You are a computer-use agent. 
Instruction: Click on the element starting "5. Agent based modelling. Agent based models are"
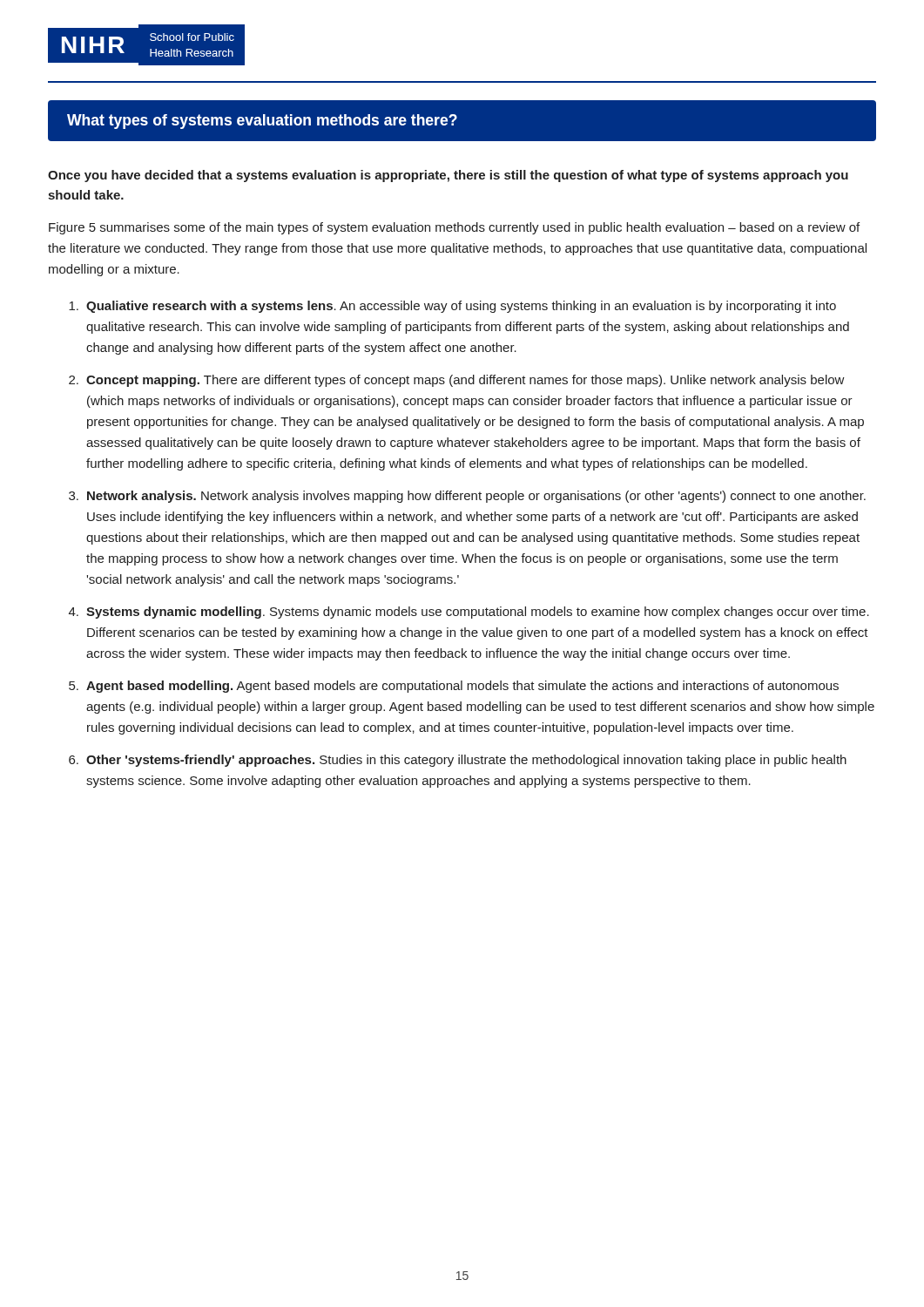pos(462,707)
